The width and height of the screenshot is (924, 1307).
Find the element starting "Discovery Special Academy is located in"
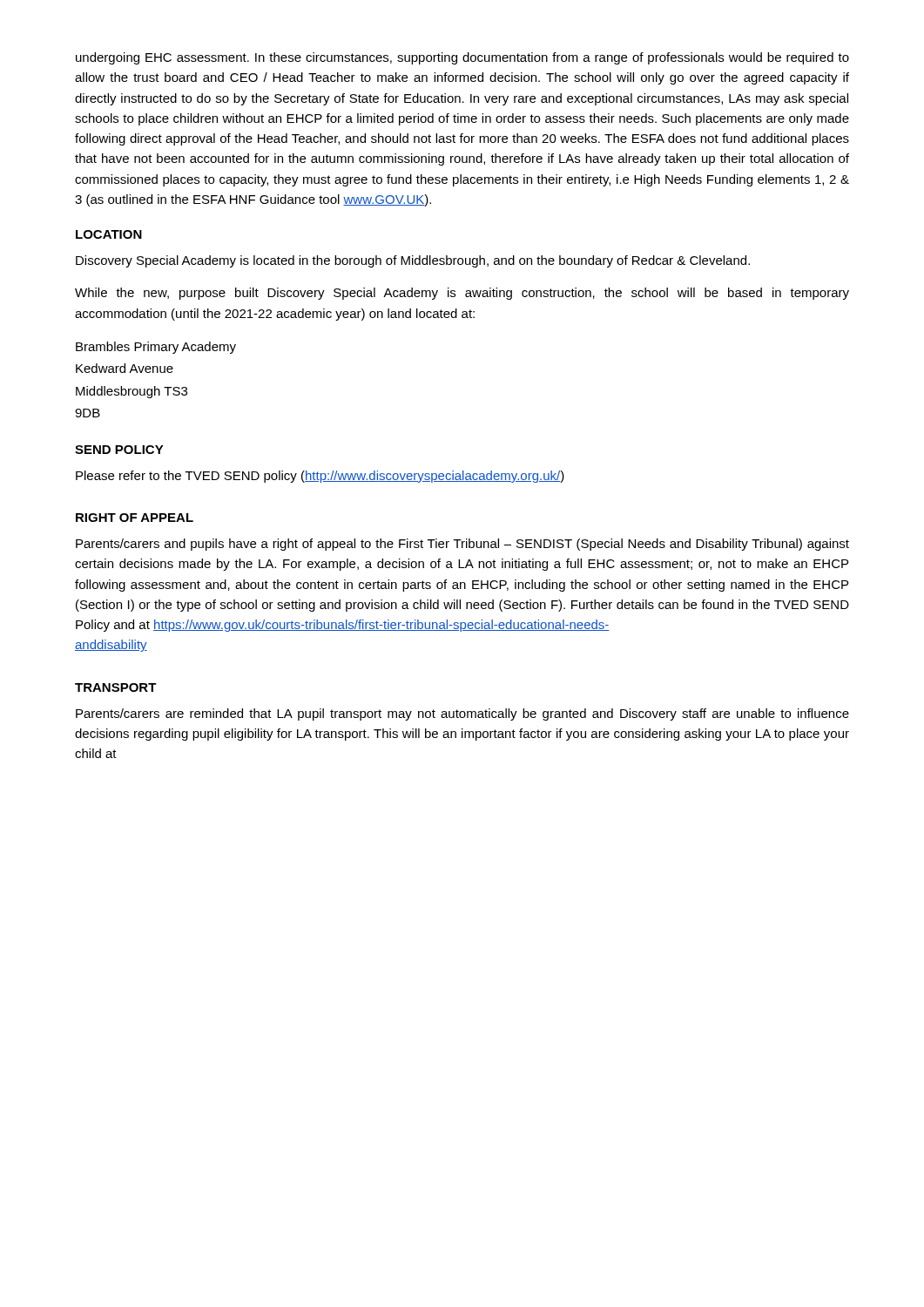413,260
